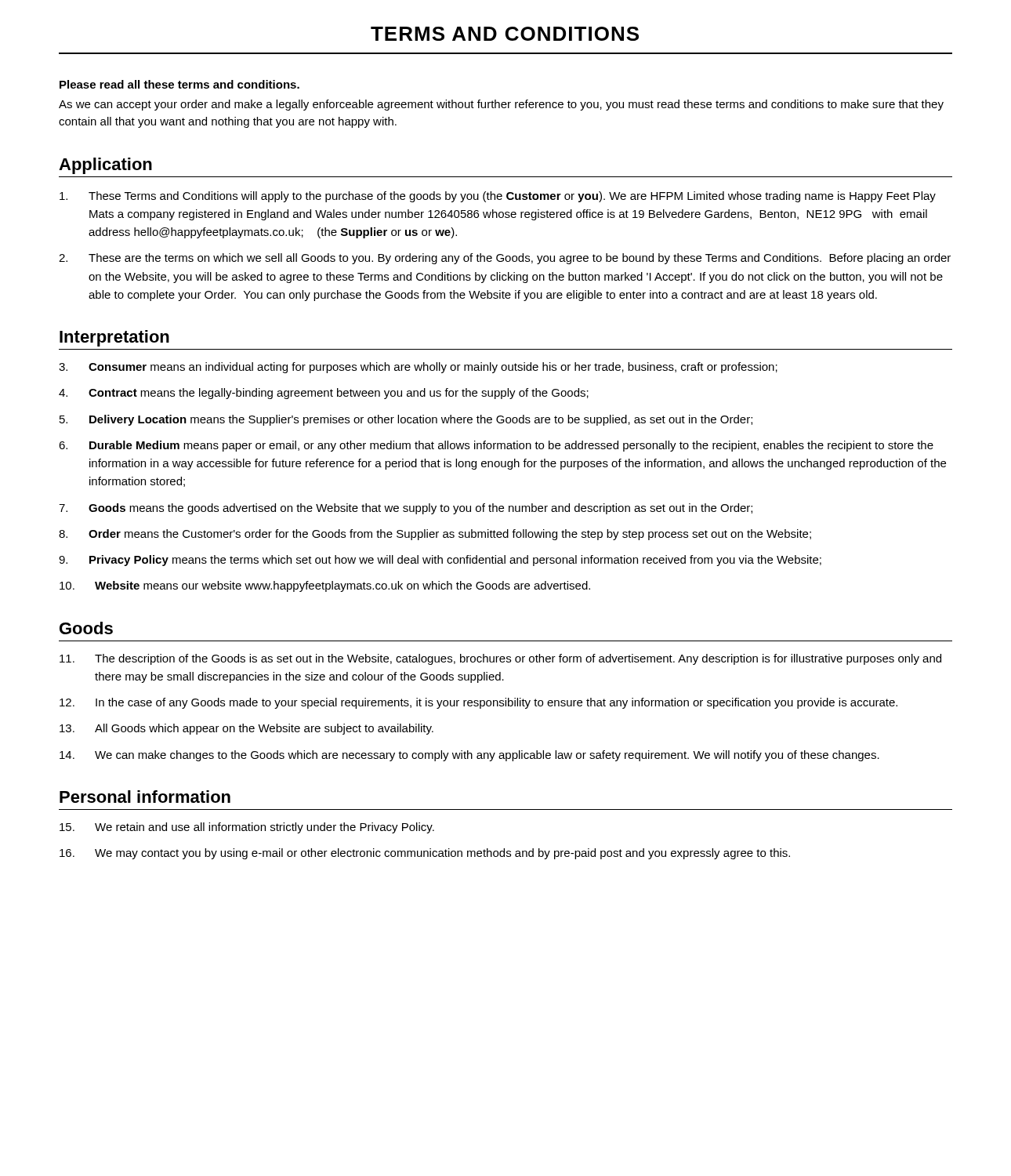Image resolution: width=1011 pixels, height=1176 pixels.
Task: Navigate to the text block starting "7. Goods means the goods advertised on"
Action: click(505, 507)
